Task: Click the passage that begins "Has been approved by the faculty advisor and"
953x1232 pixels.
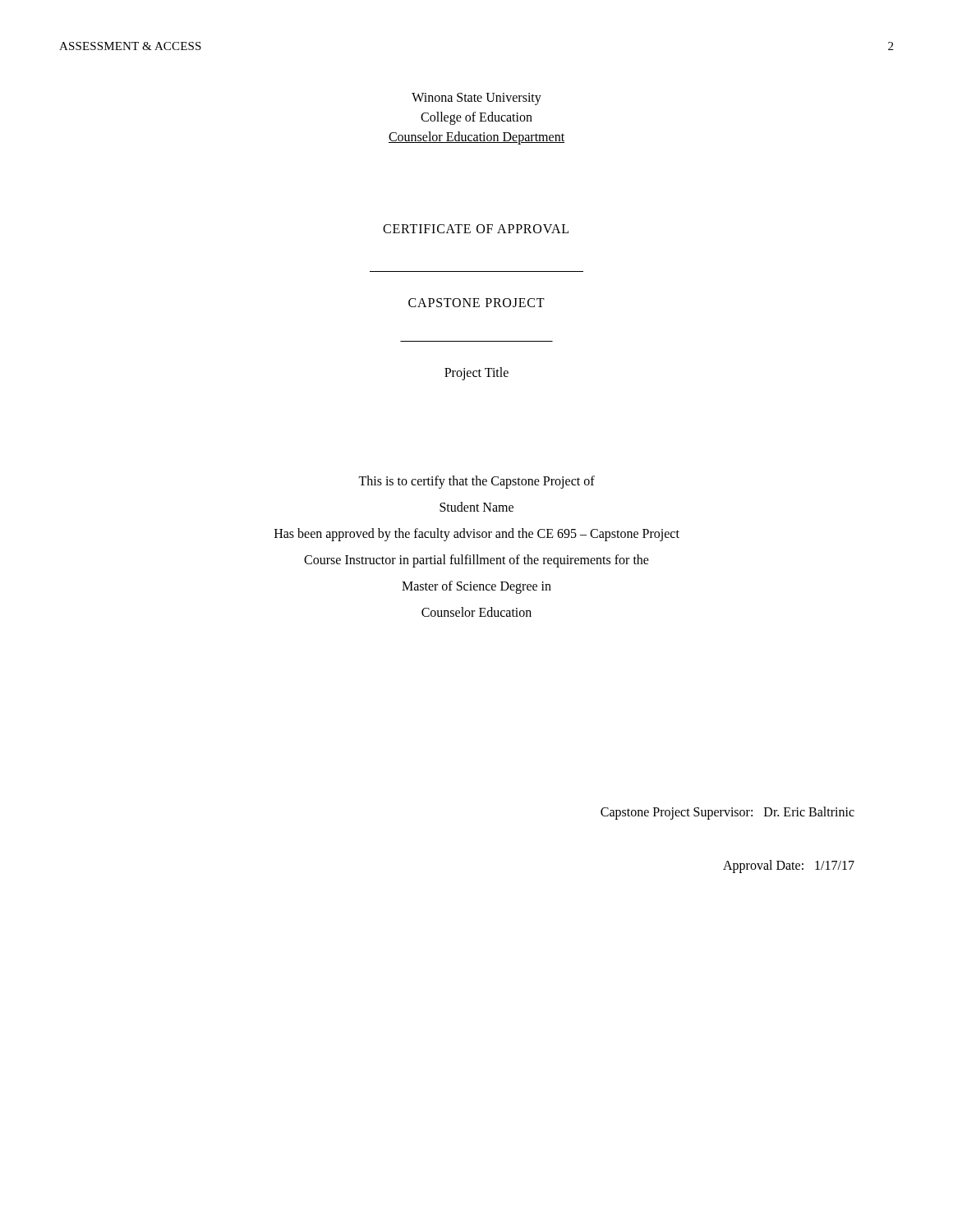Action: point(476,533)
